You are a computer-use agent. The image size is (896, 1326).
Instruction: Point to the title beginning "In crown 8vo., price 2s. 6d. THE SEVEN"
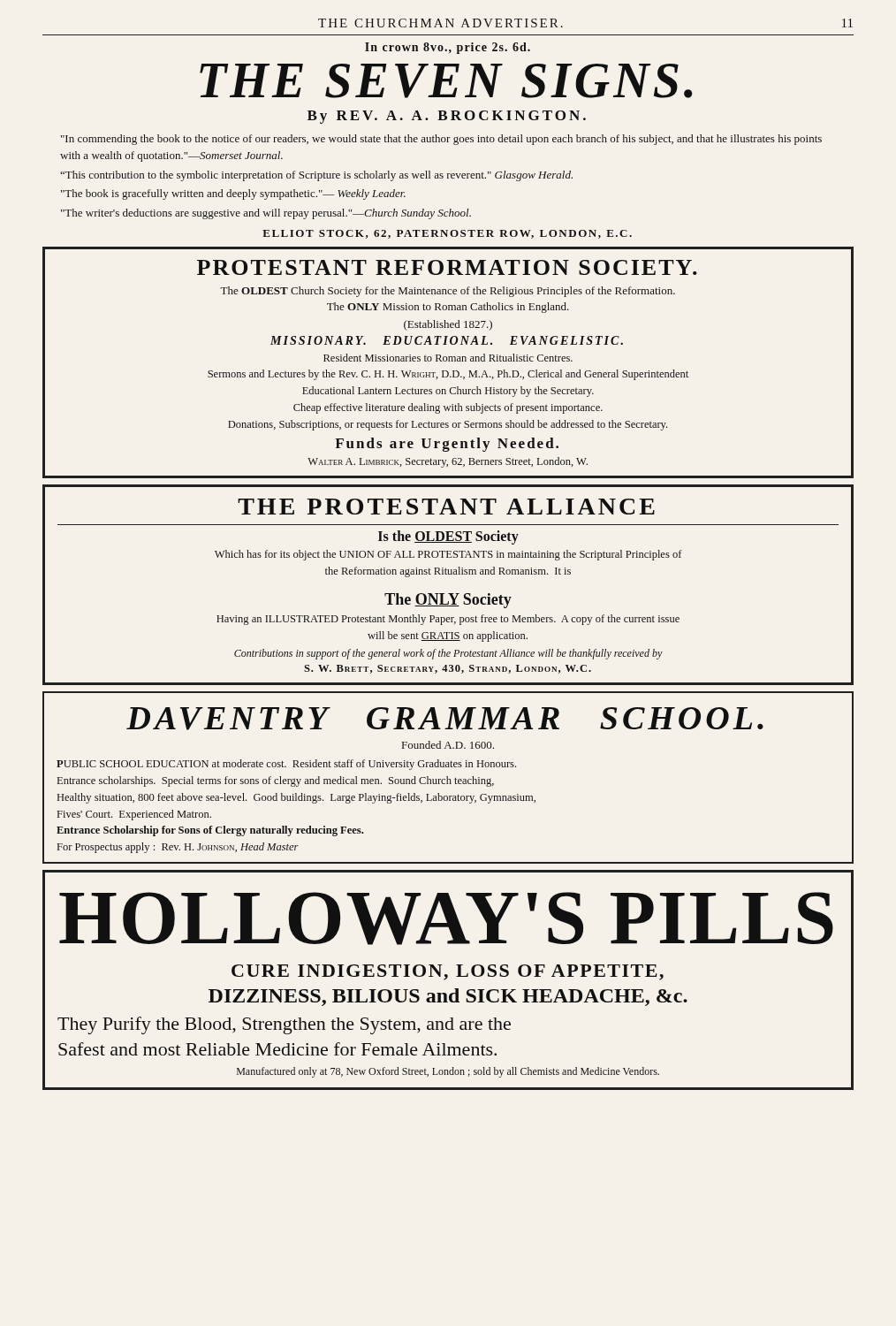coord(448,83)
